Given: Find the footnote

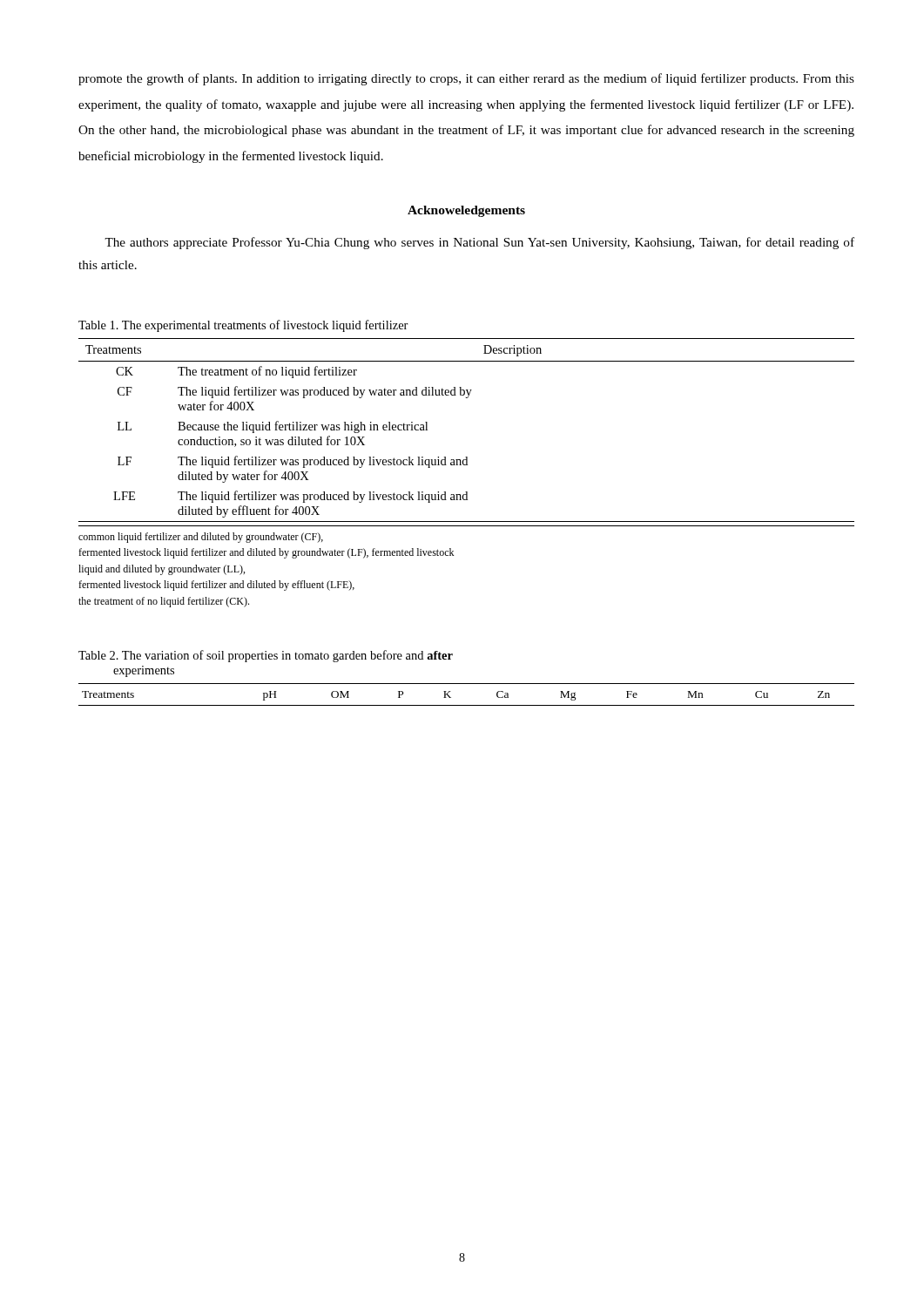Looking at the screenshot, I should [466, 567].
